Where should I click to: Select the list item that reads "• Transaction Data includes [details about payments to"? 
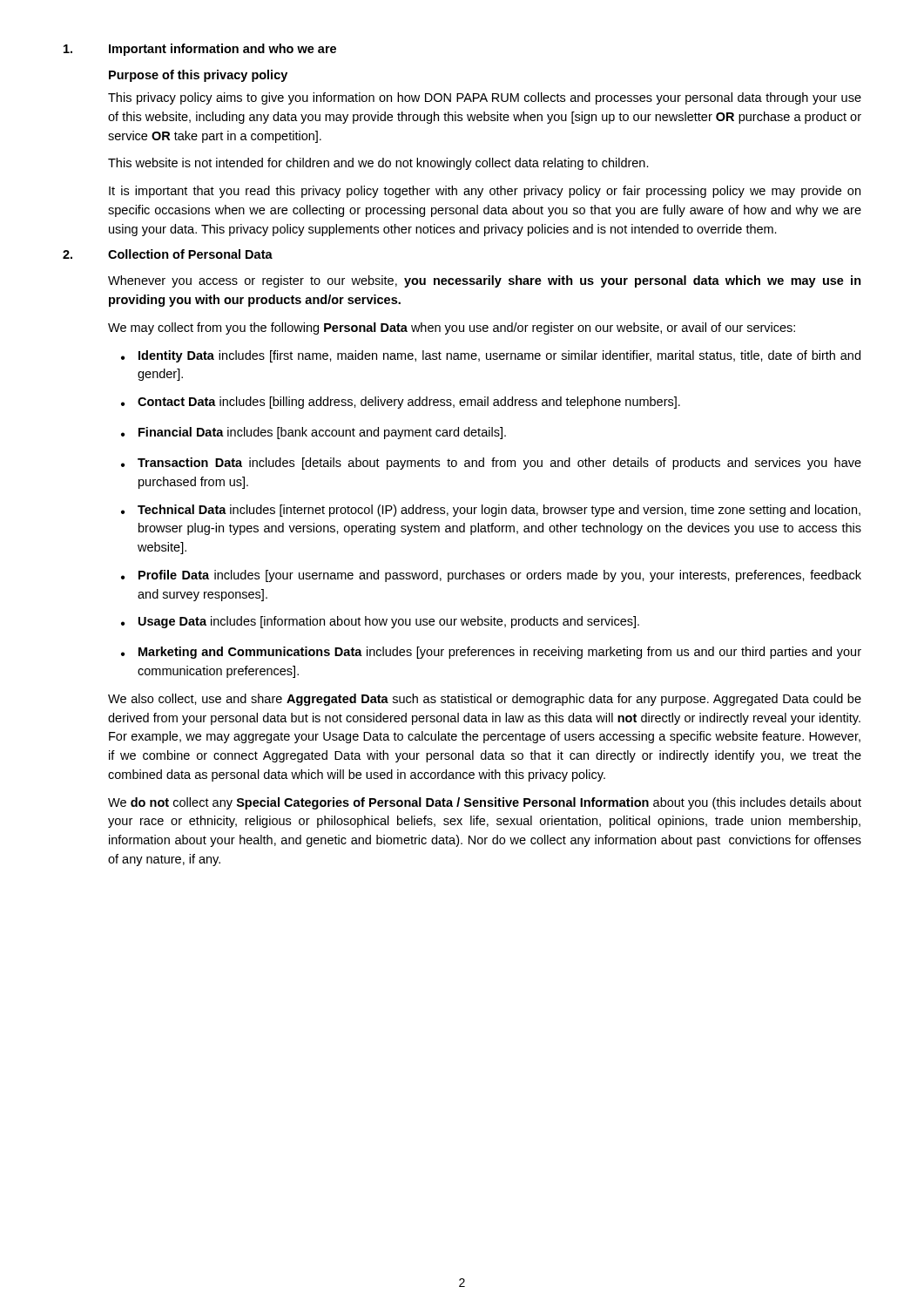pyautogui.click(x=485, y=473)
